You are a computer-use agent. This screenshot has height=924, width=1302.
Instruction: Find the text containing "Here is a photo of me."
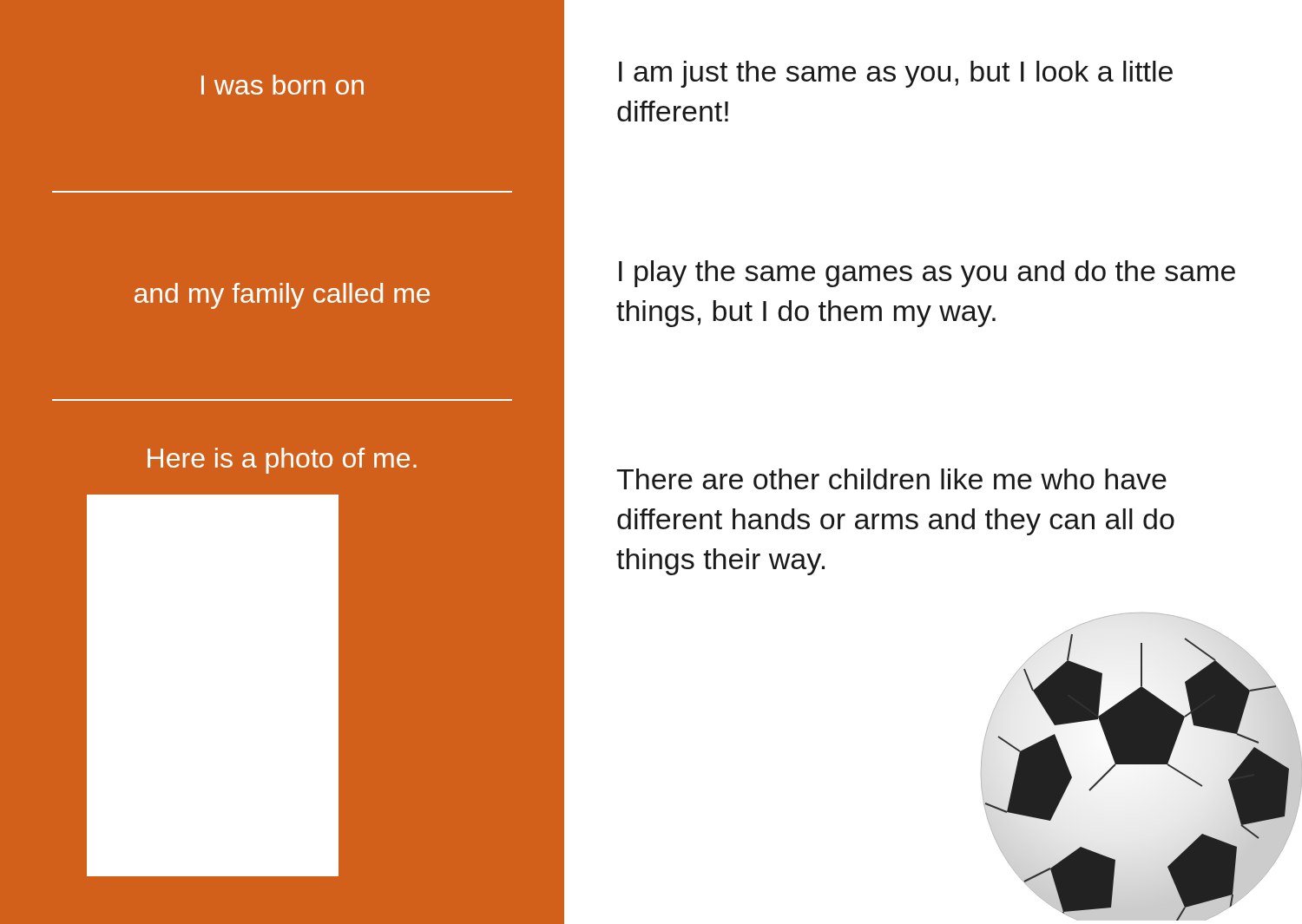282,458
